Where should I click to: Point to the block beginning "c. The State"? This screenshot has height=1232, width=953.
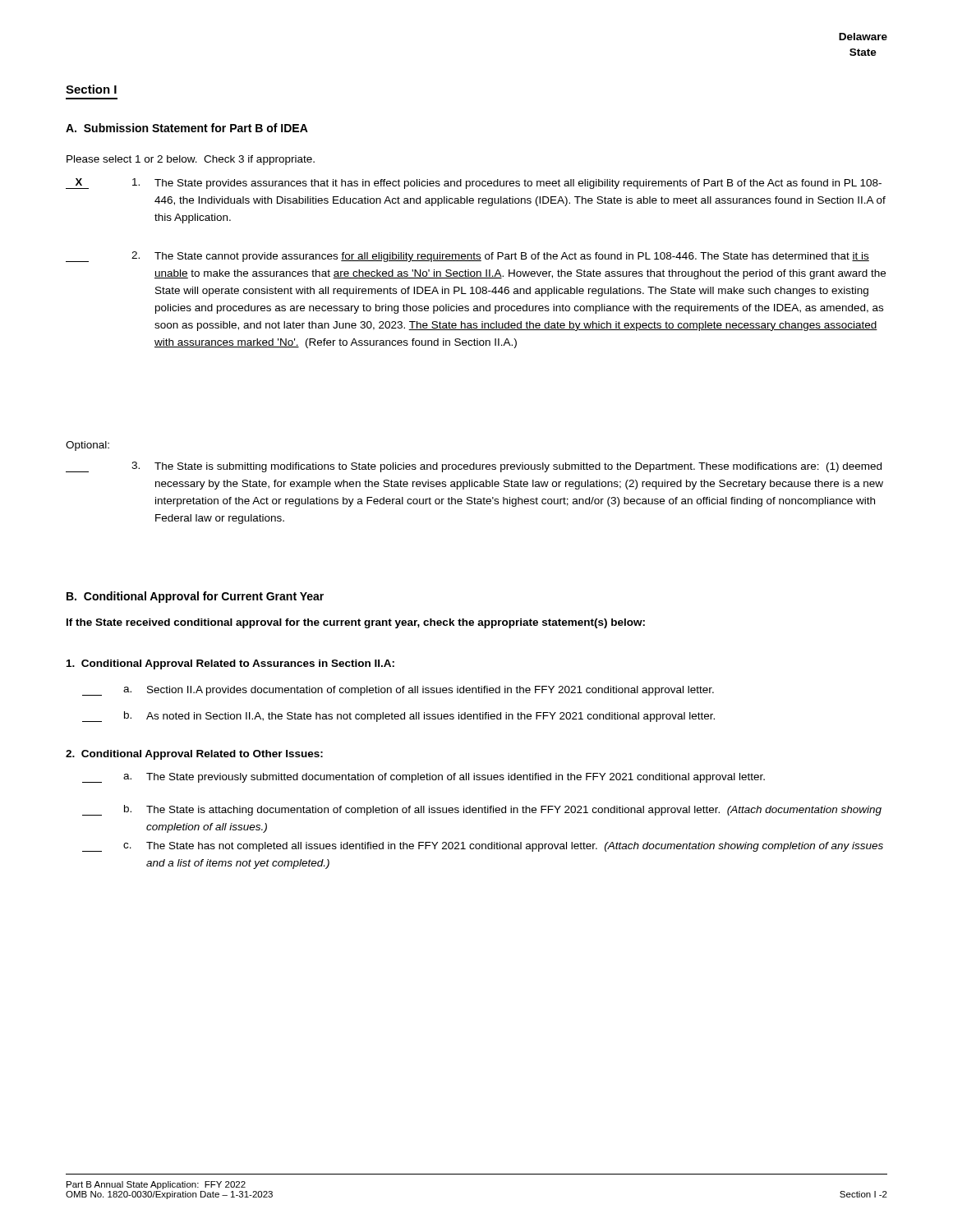point(485,855)
